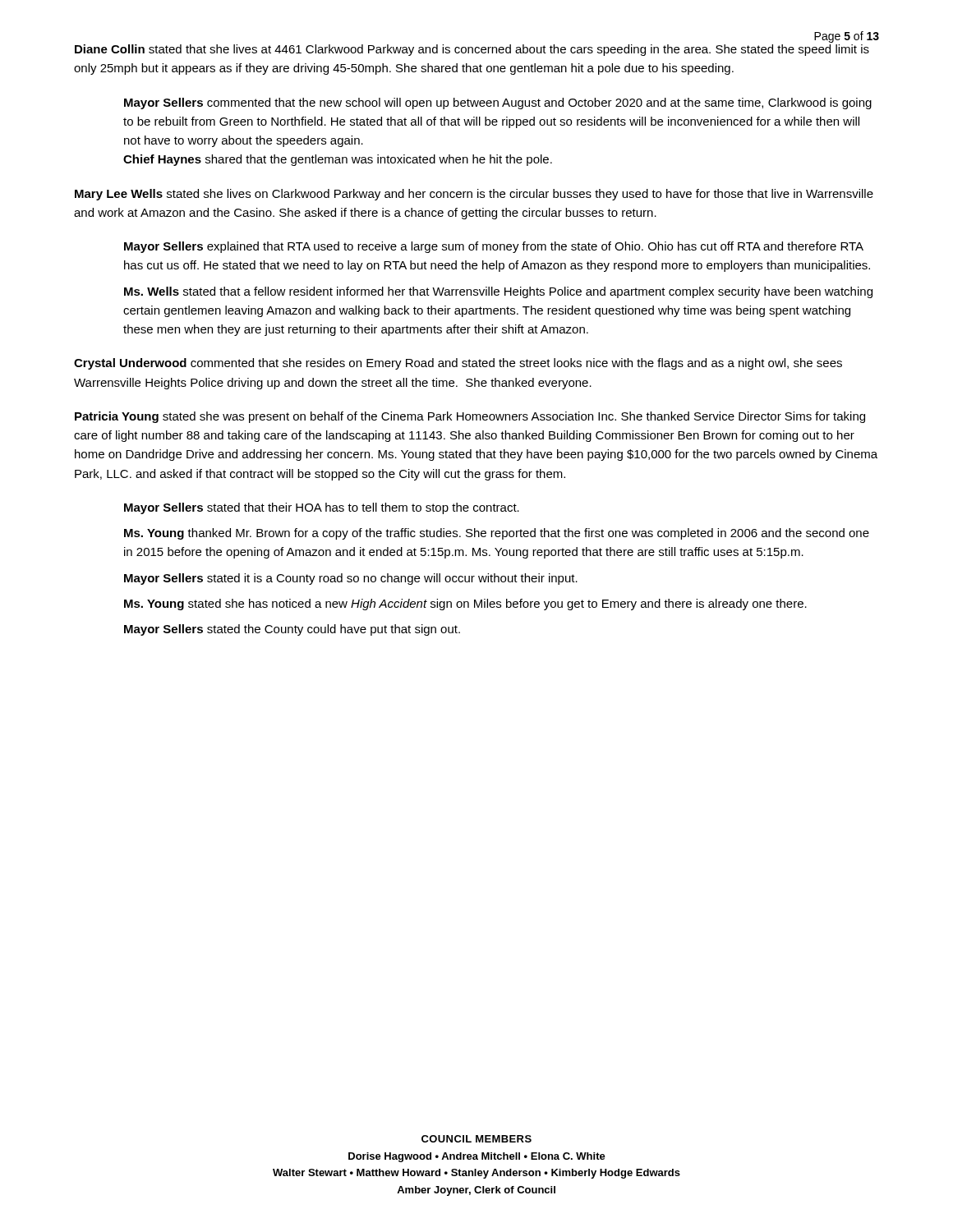The image size is (953, 1232).
Task: Select the text block with the text "Mayor Sellers stated it is"
Action: (x=351, y=577)
